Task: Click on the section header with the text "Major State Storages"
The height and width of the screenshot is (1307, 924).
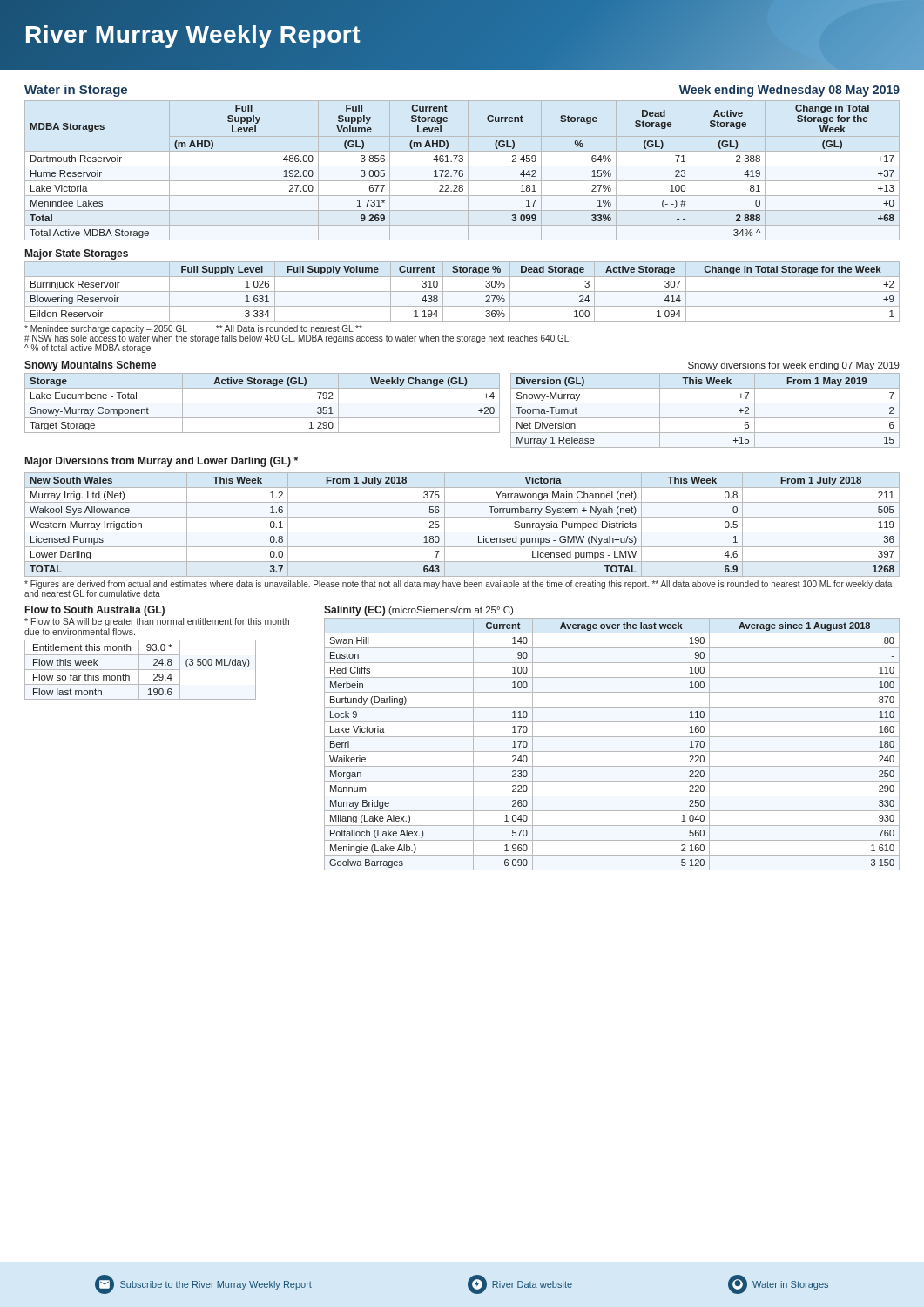Action: point(76,254)
